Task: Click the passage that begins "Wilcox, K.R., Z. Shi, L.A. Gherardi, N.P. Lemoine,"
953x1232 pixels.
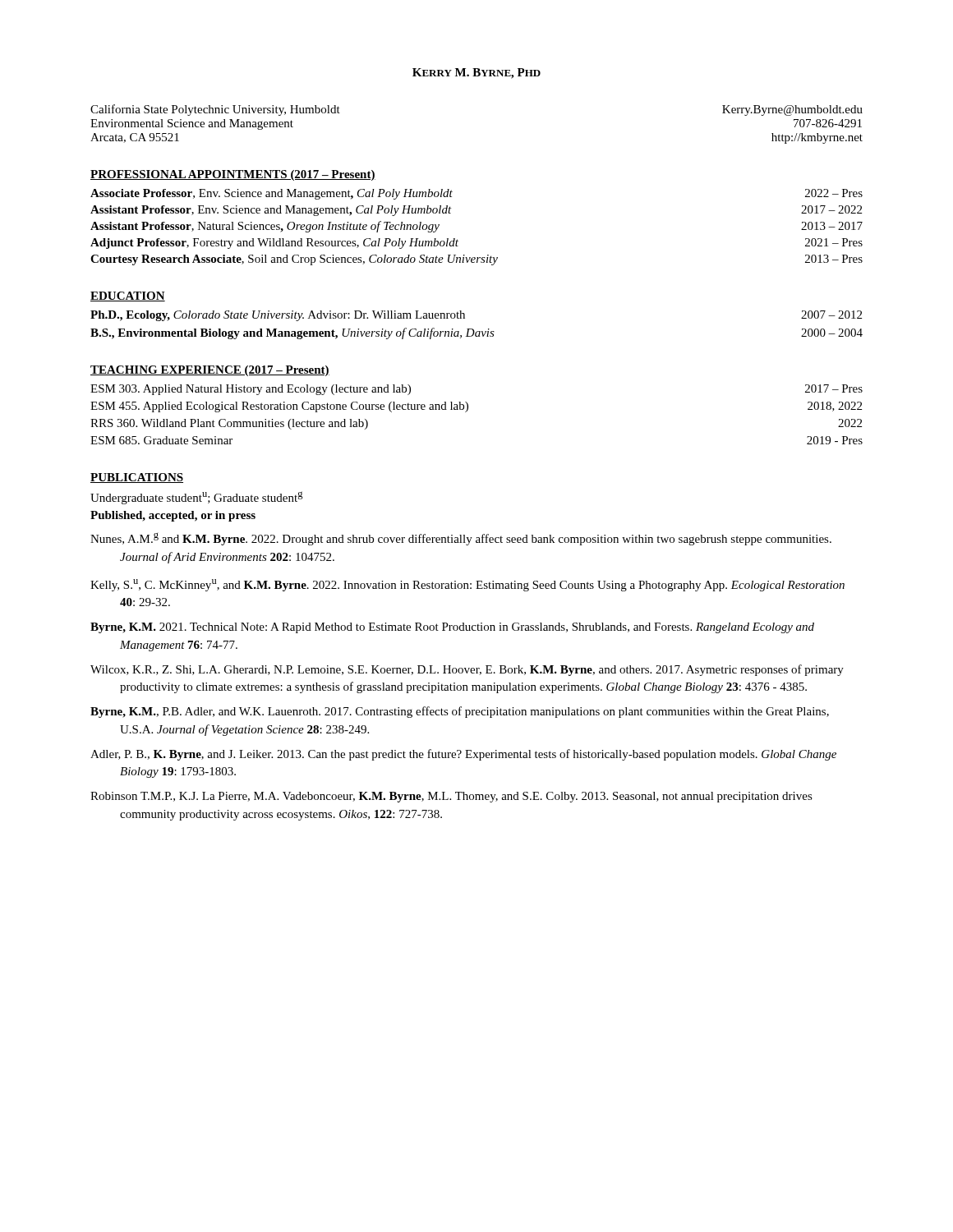Action: pos(482,678)
